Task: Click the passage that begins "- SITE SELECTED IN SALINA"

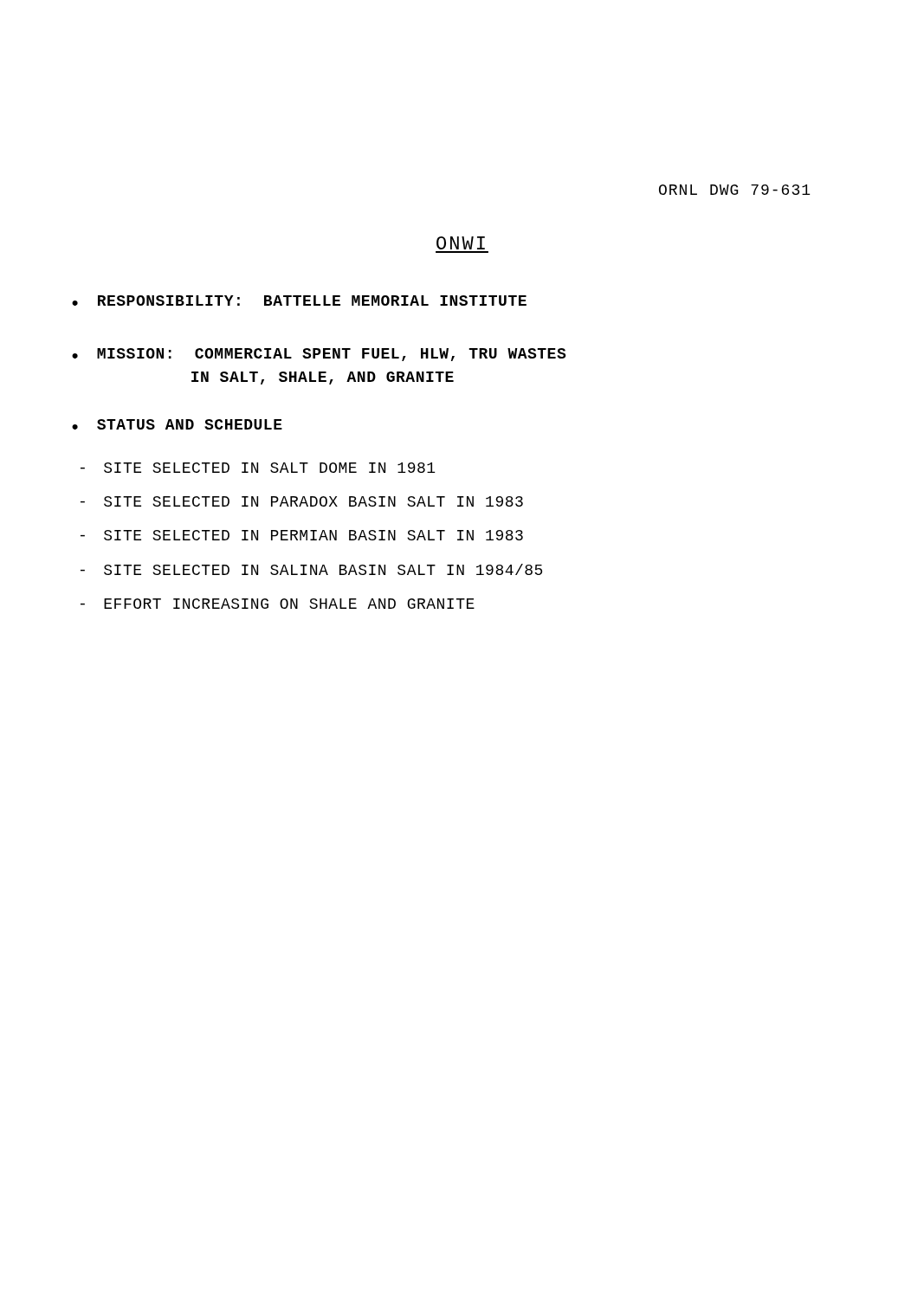Action: (x=311, y=571)
